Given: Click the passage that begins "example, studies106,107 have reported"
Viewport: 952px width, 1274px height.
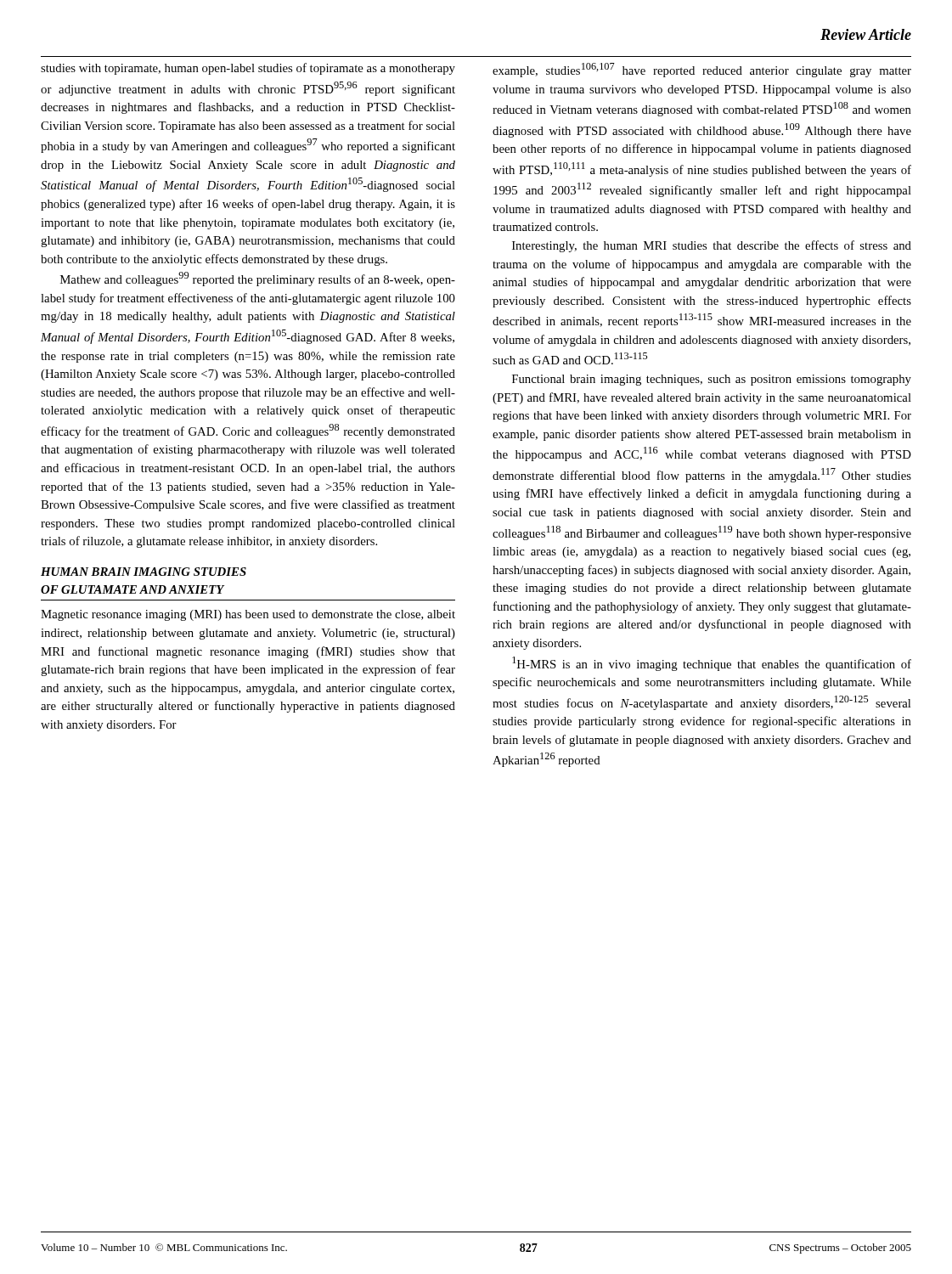Looking at the screenshot, I should (x=702, y=415).
